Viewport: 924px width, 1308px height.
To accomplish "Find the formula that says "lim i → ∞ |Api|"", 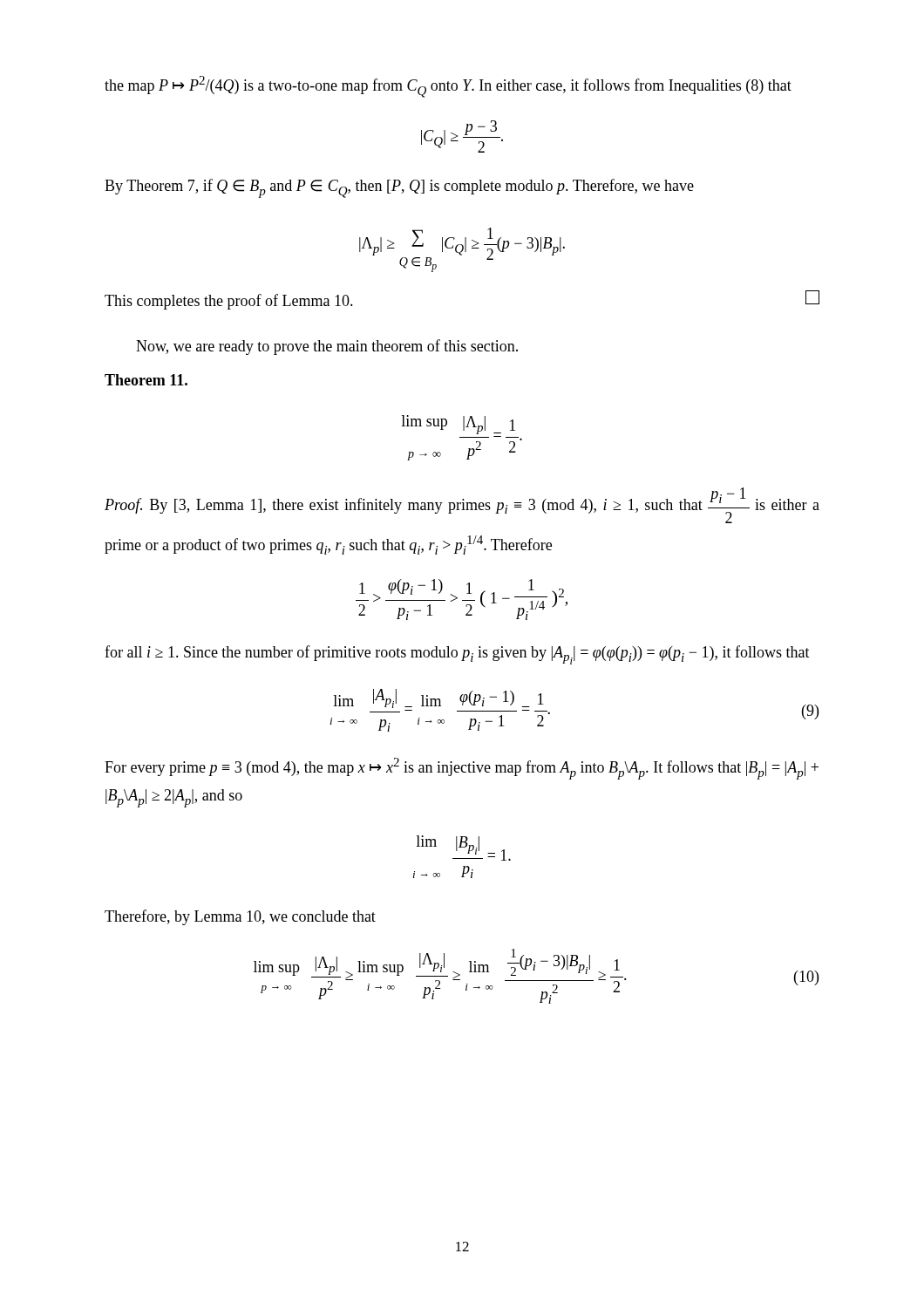I will click(462, 711).
